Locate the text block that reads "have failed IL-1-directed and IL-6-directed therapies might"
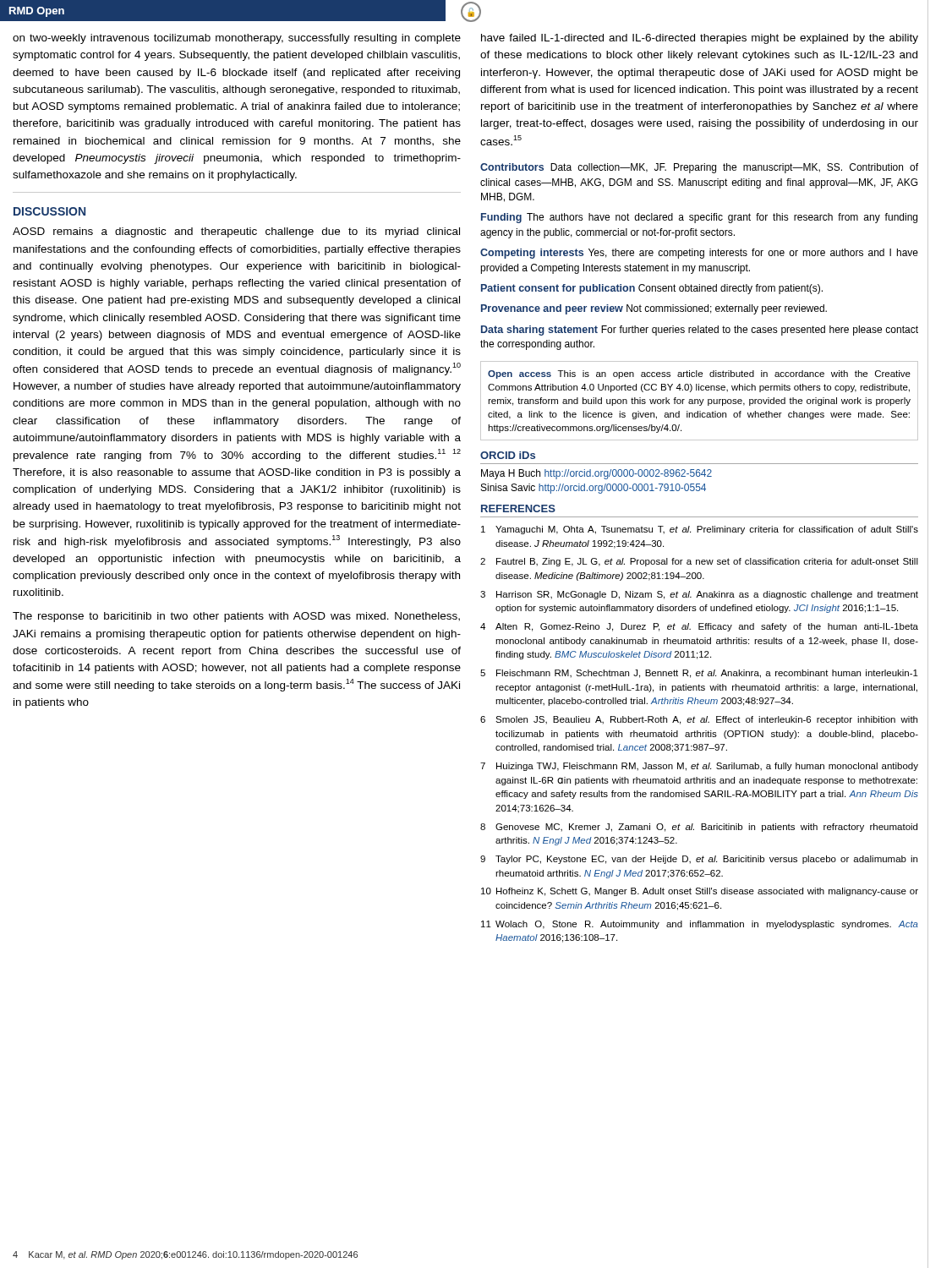952x1268 pixels. pyautogui.click(x=699, y=90)
